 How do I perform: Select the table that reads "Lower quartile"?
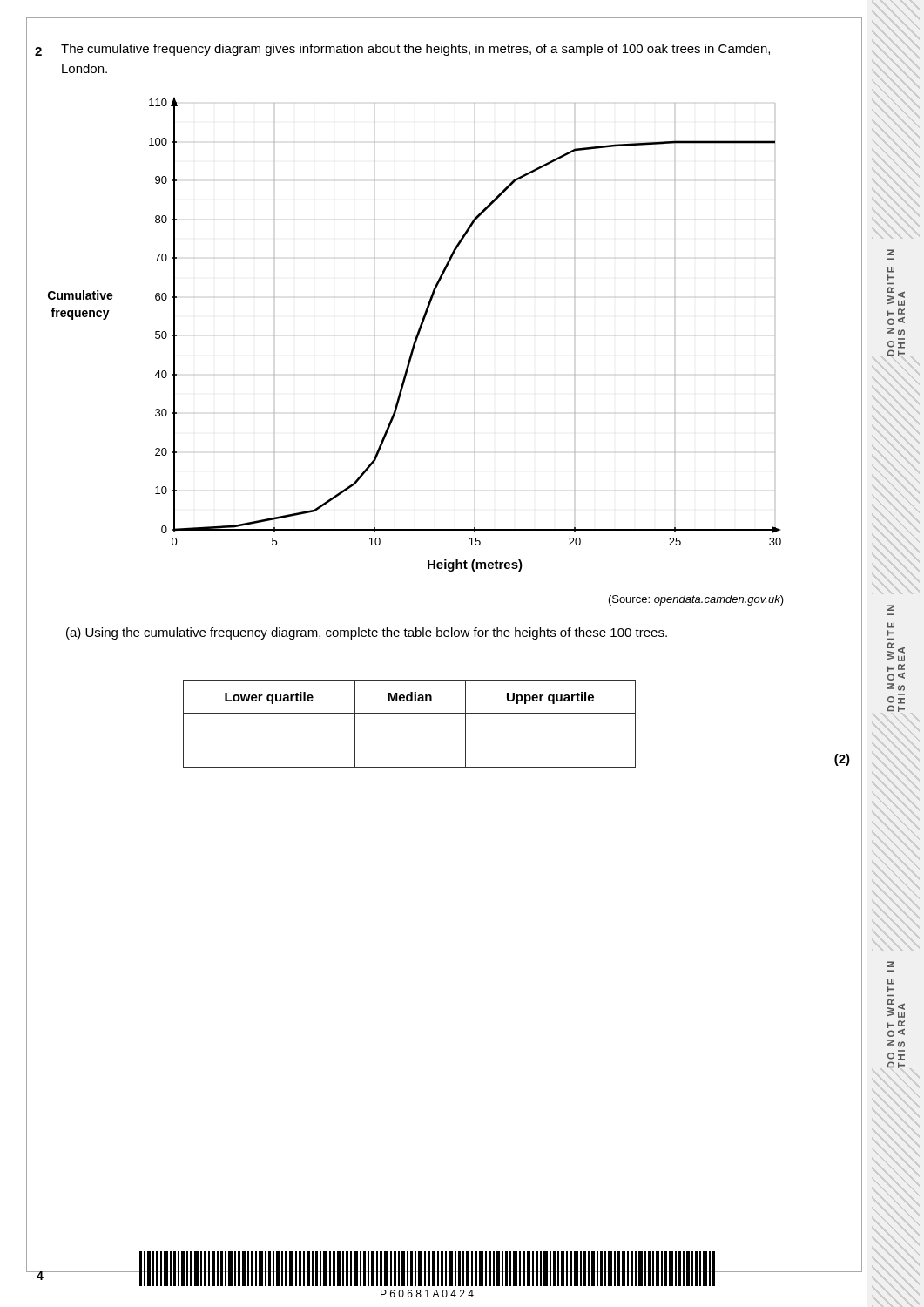tap(409, 724)
